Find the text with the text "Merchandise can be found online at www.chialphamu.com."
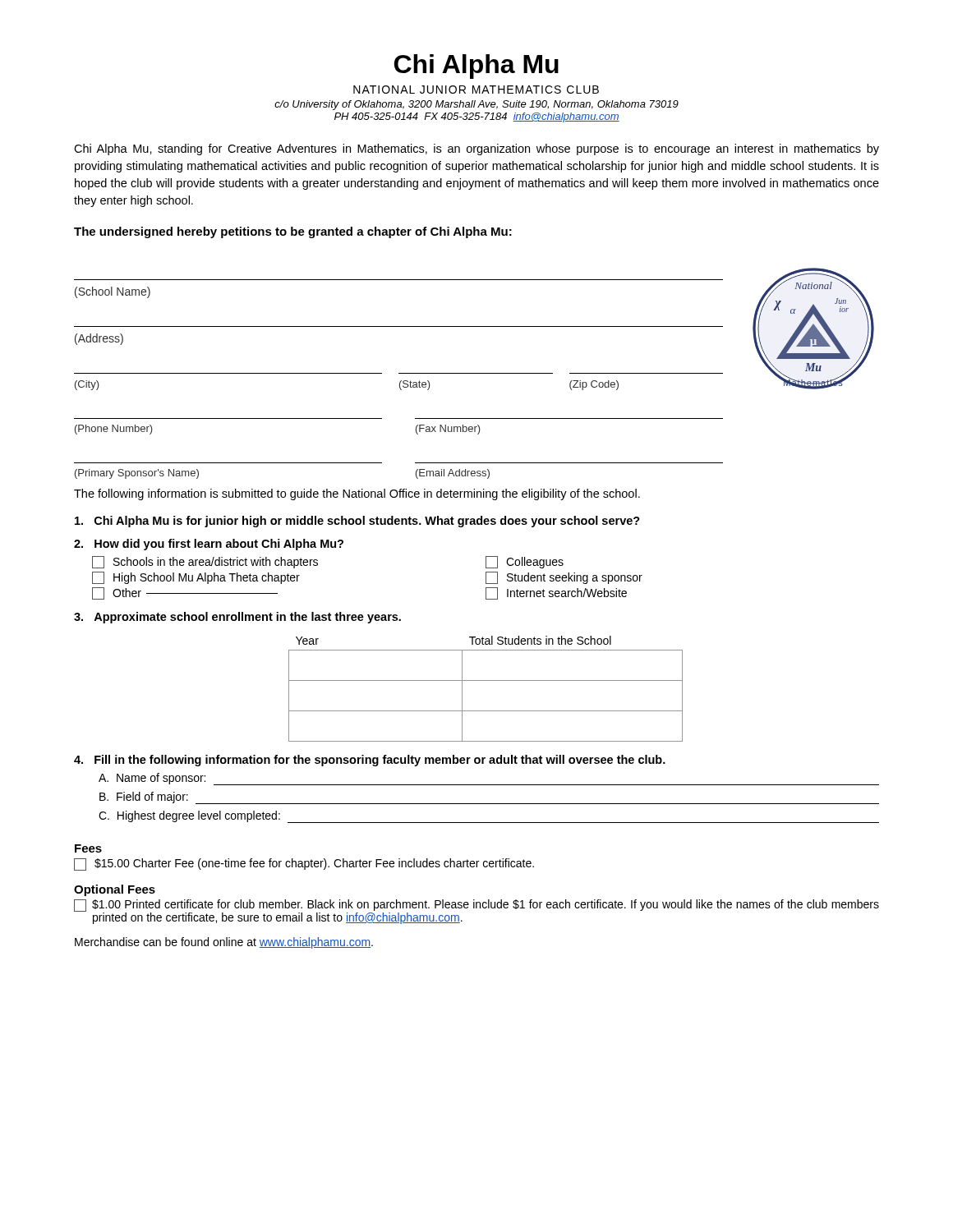This screenshot has height=1232, width=953. (224, 942)
